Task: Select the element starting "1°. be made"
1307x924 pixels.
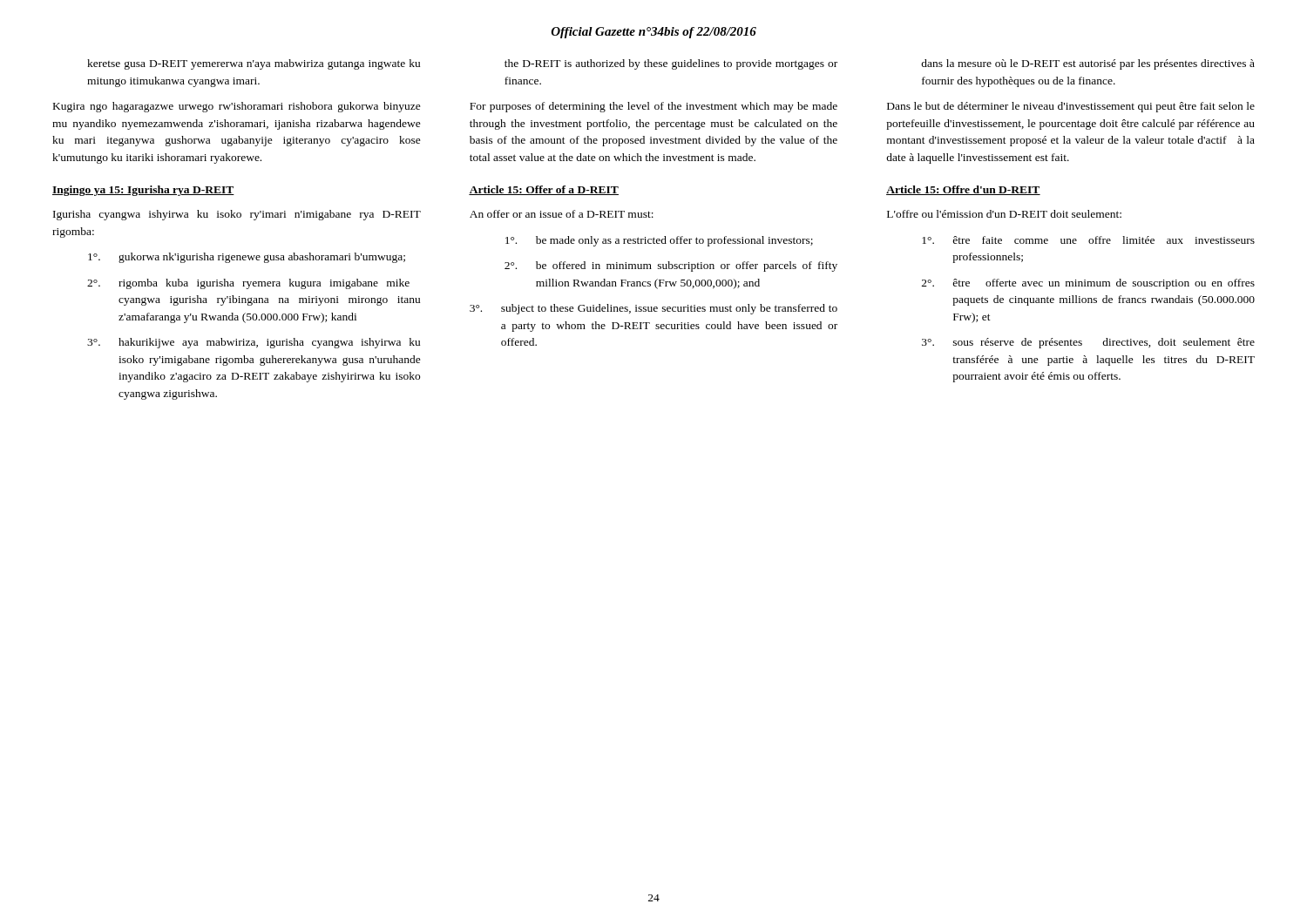Action: [671, 240]
